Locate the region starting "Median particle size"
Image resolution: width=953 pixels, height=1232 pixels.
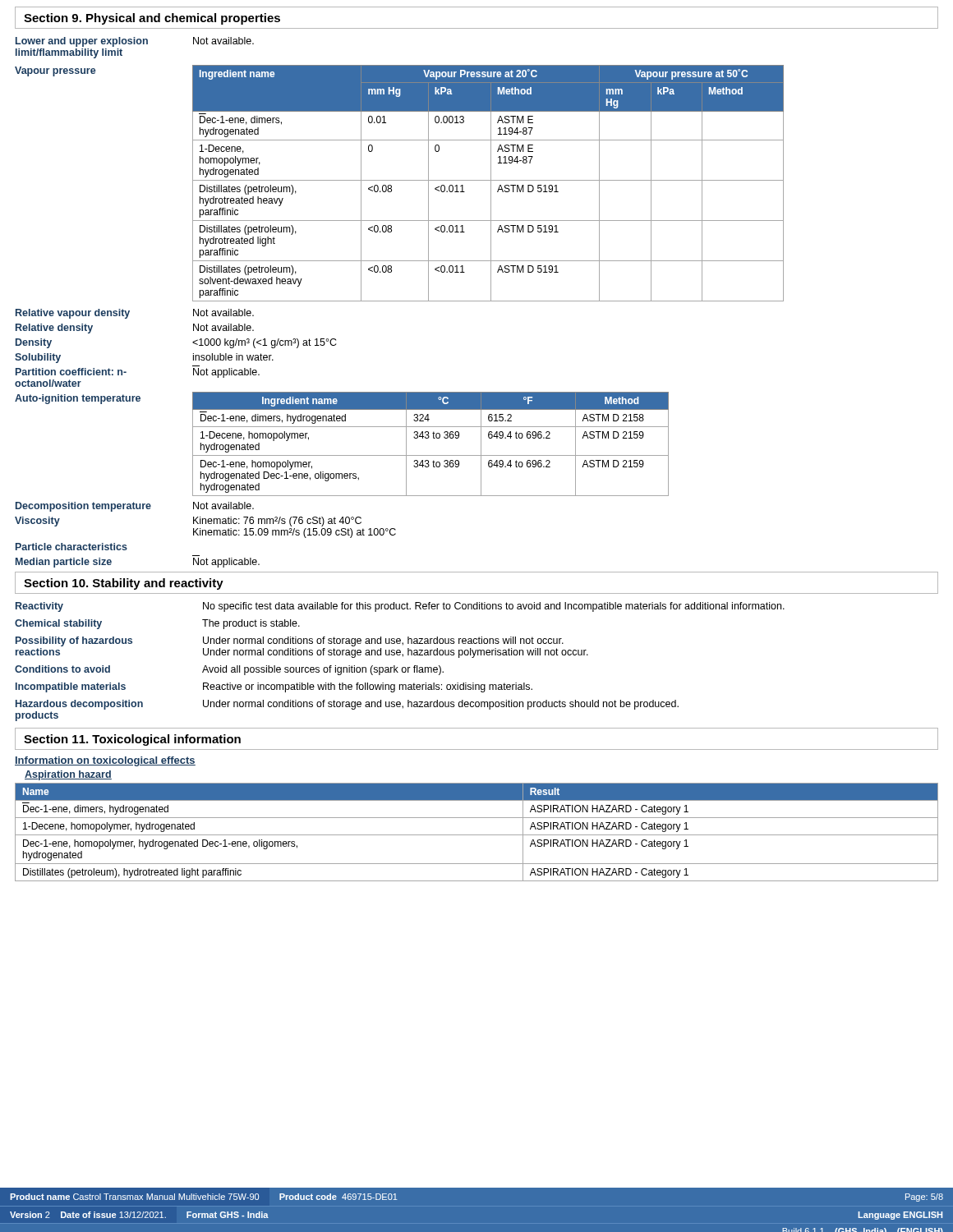(x=137, y=562)
